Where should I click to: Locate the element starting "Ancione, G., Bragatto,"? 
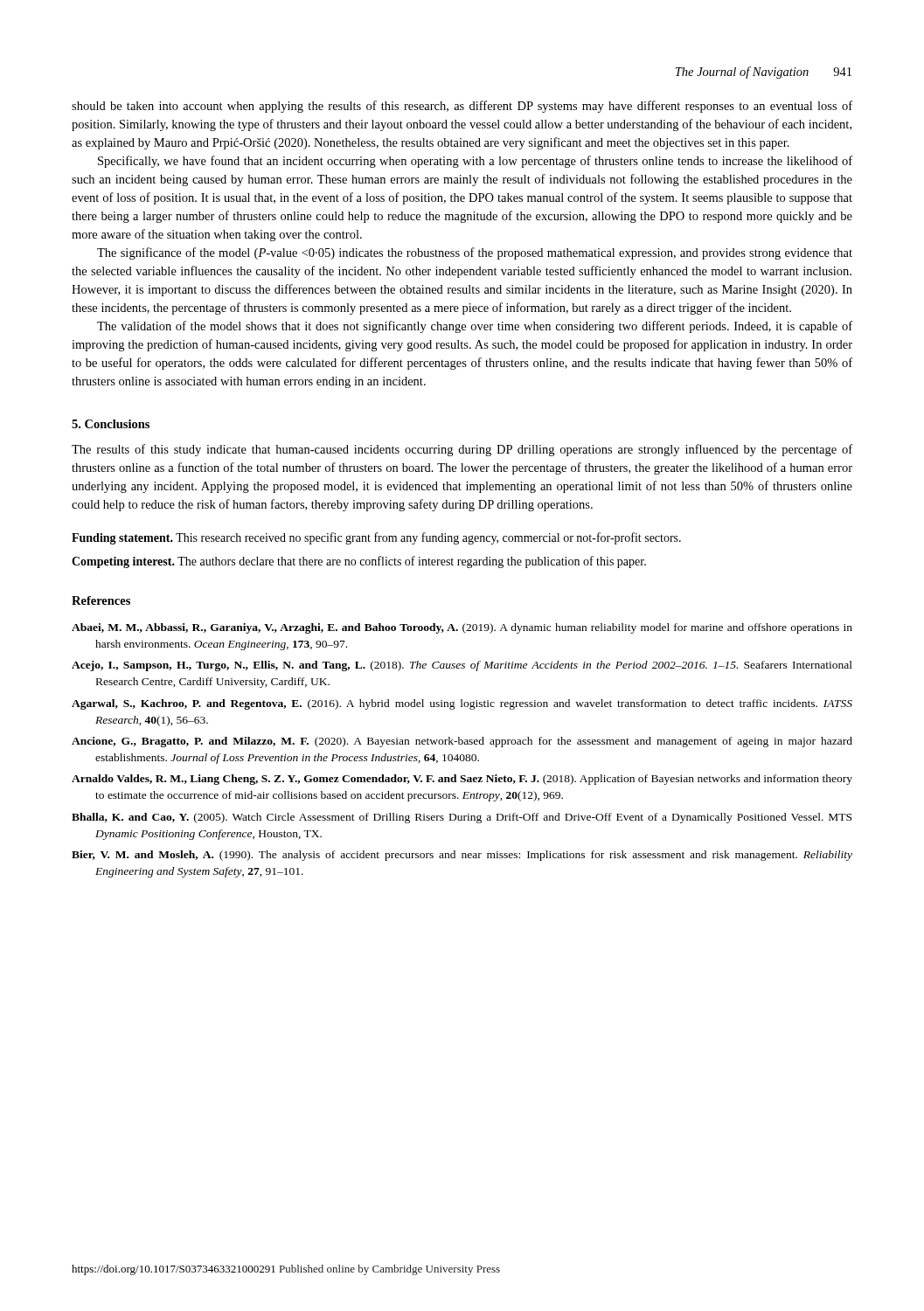coord(462,749)
